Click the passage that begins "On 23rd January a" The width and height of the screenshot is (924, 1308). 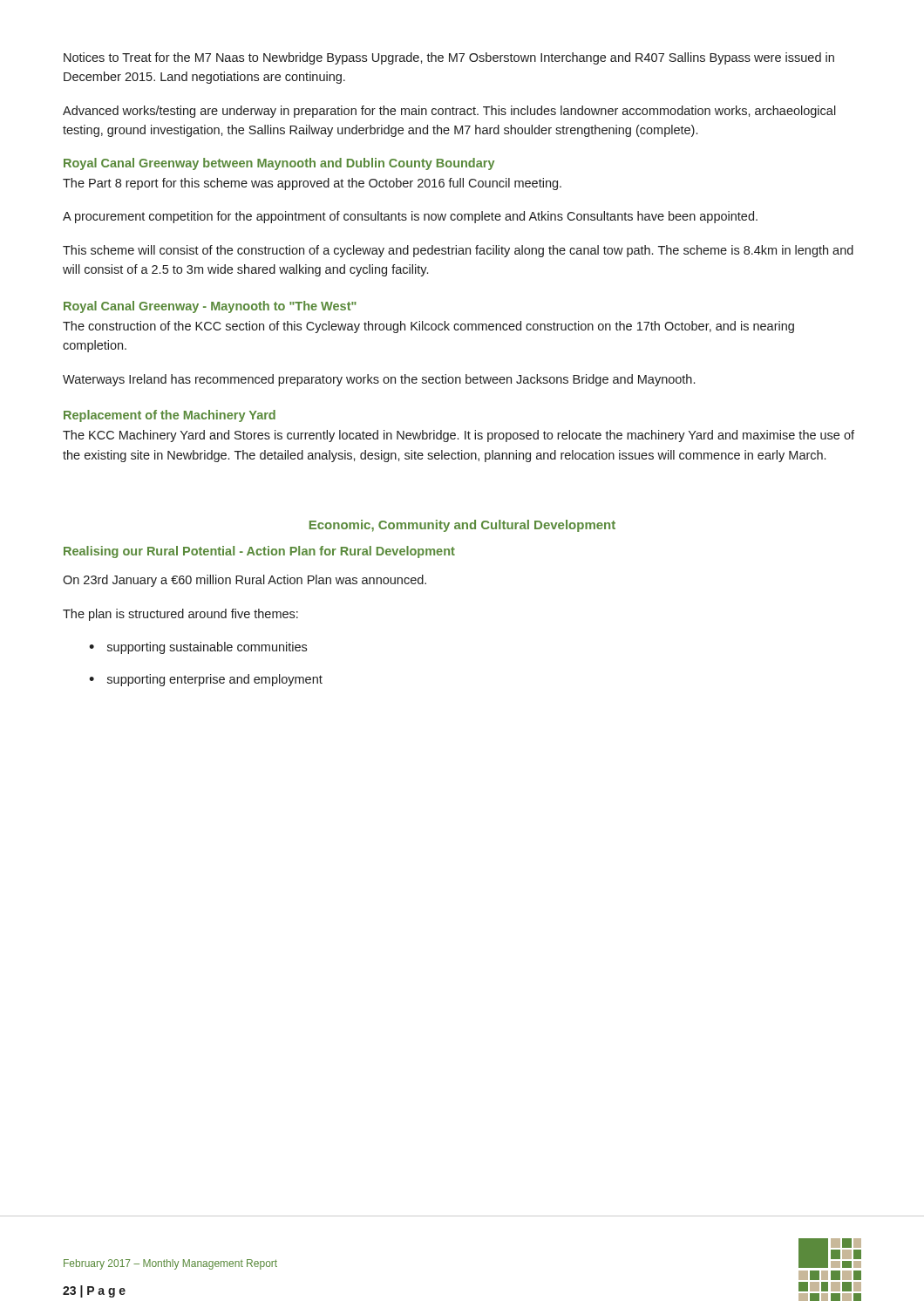(x=245, y=580)
